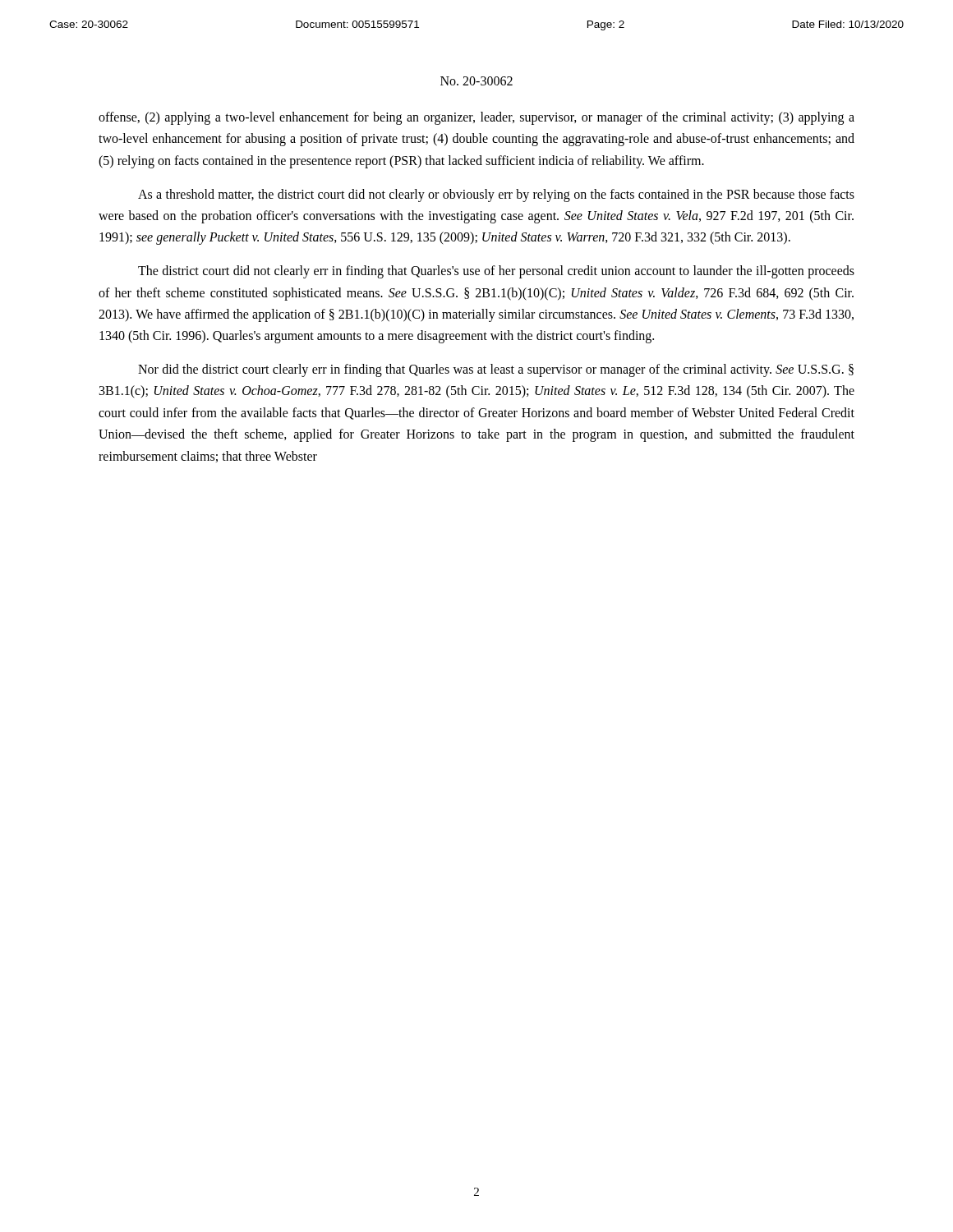Point to the block starting "No. 20-30062"

476,81
